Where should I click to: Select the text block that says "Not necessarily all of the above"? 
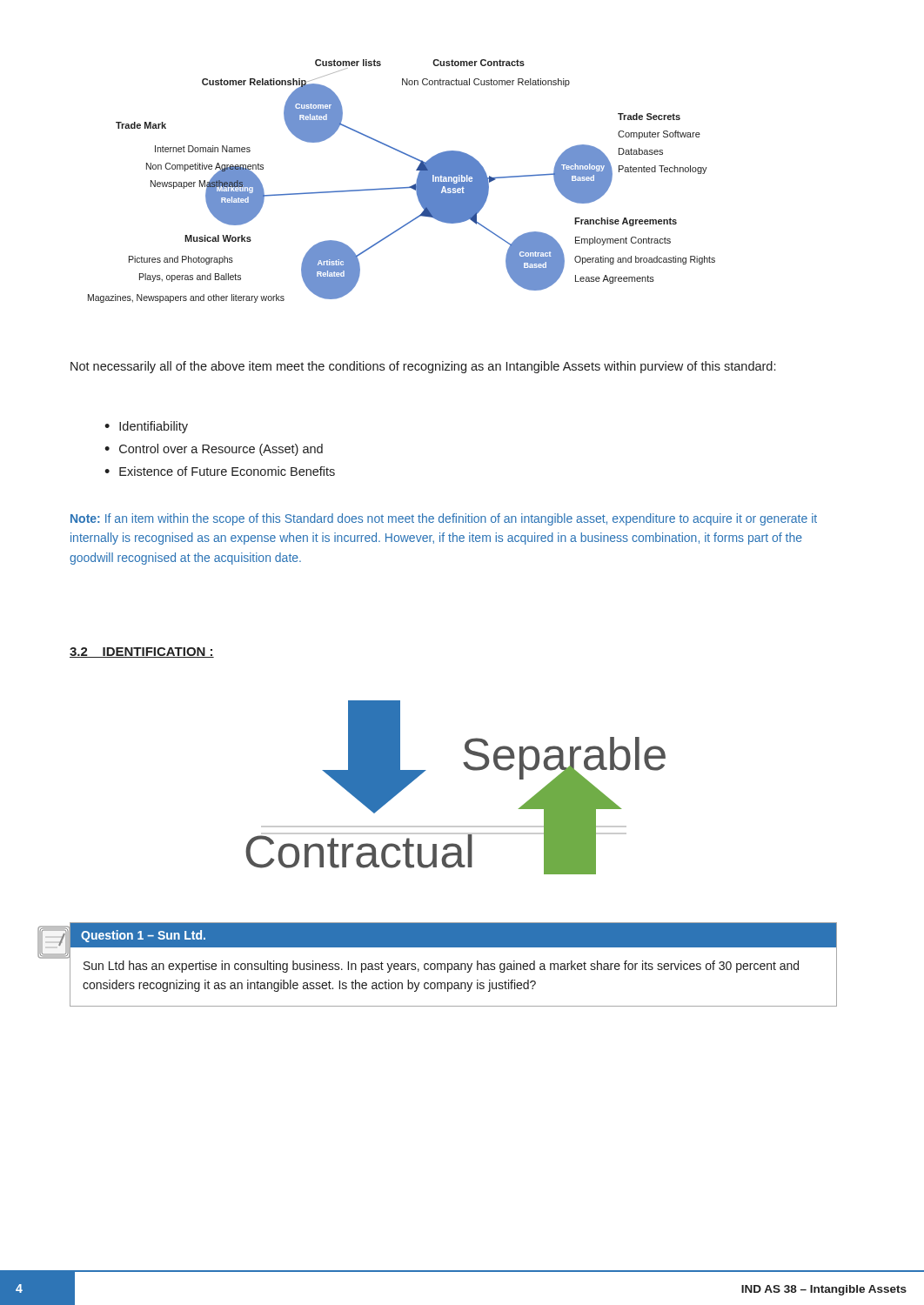pyautogui.click(x=423, y=366)
